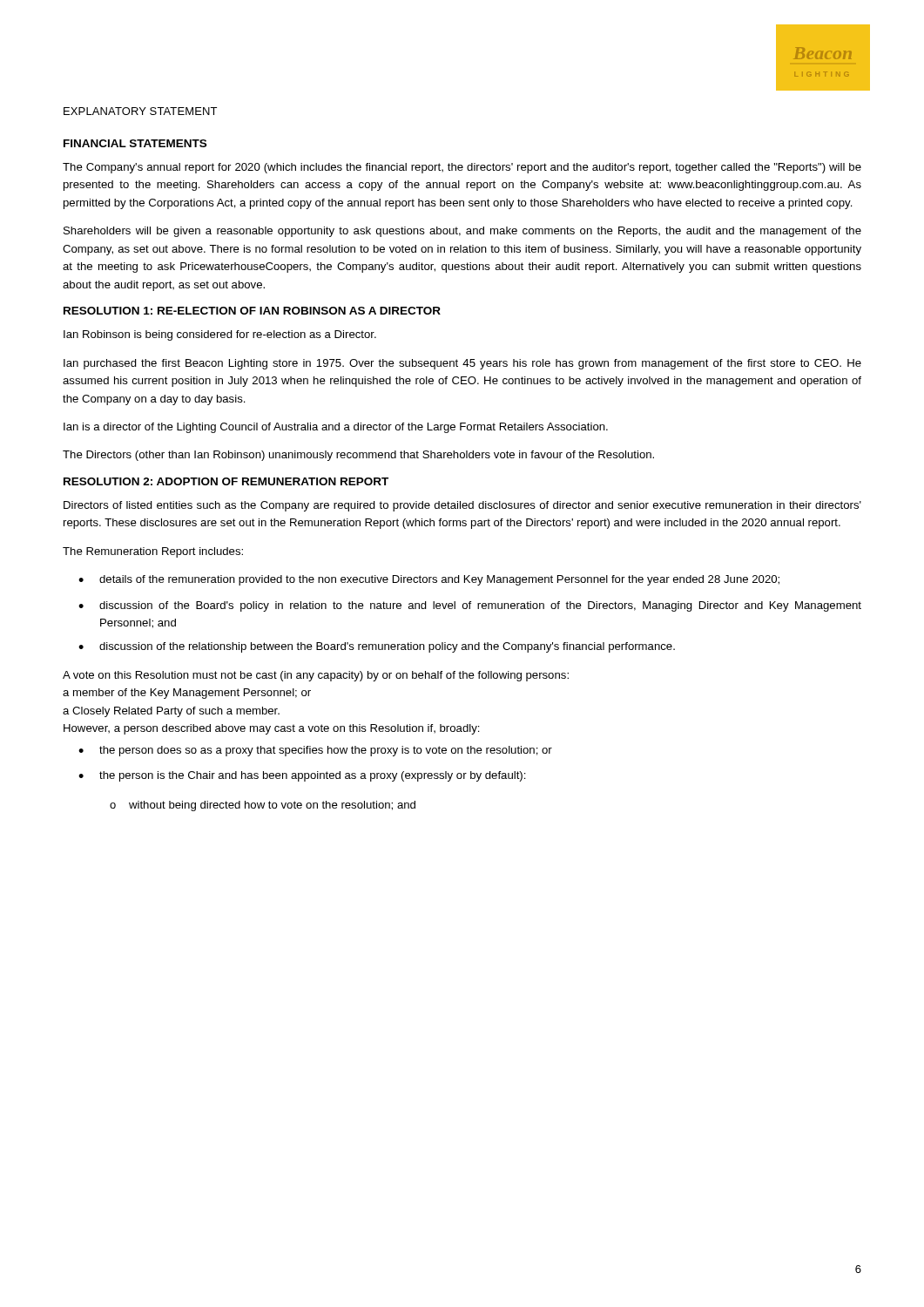Screen dimensions: 1307x924
Task: Point to the element starting "• details of the"
Action: pyautogui.click(x=429, y=581)
